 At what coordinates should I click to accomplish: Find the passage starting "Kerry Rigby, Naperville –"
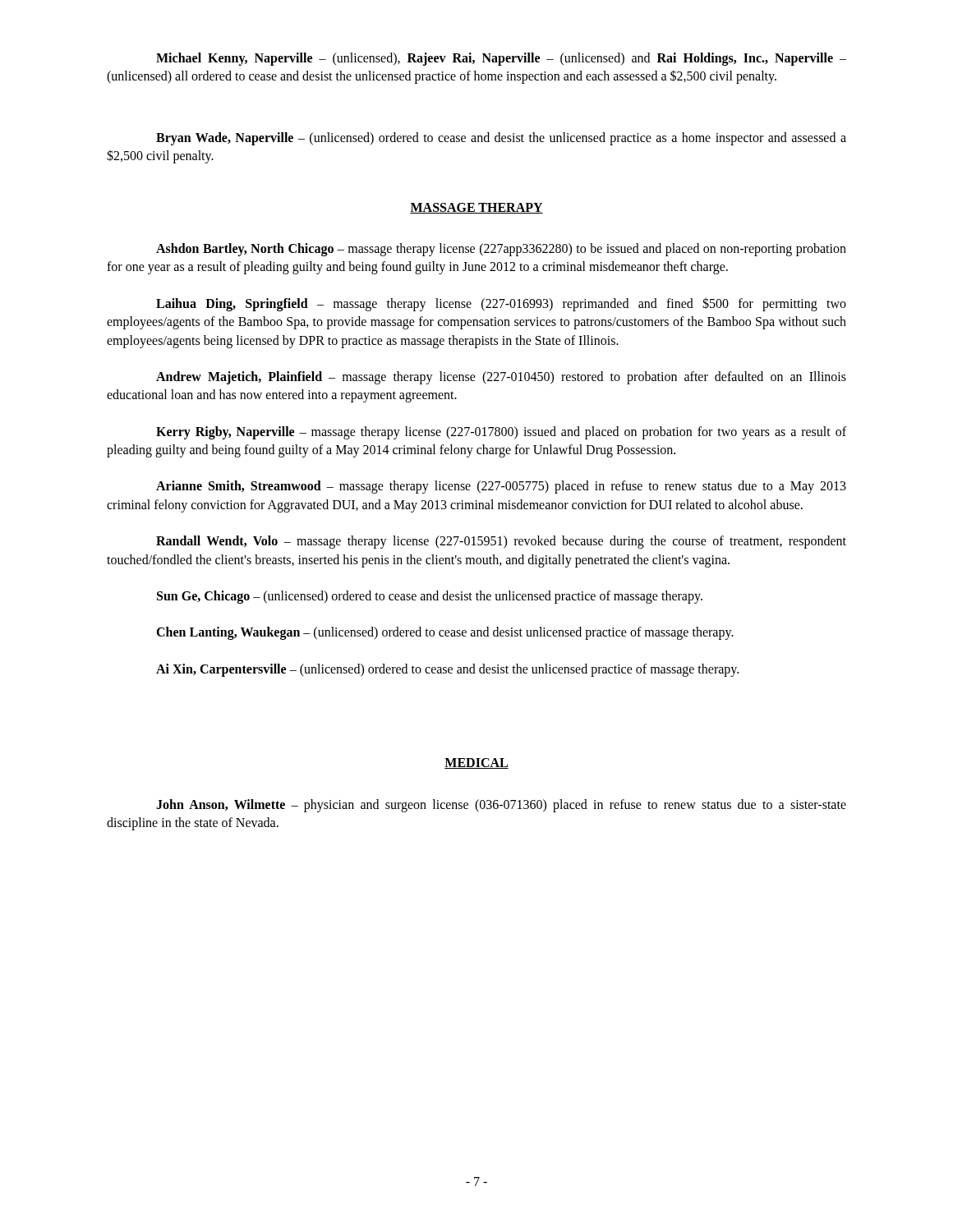(476, 441)
